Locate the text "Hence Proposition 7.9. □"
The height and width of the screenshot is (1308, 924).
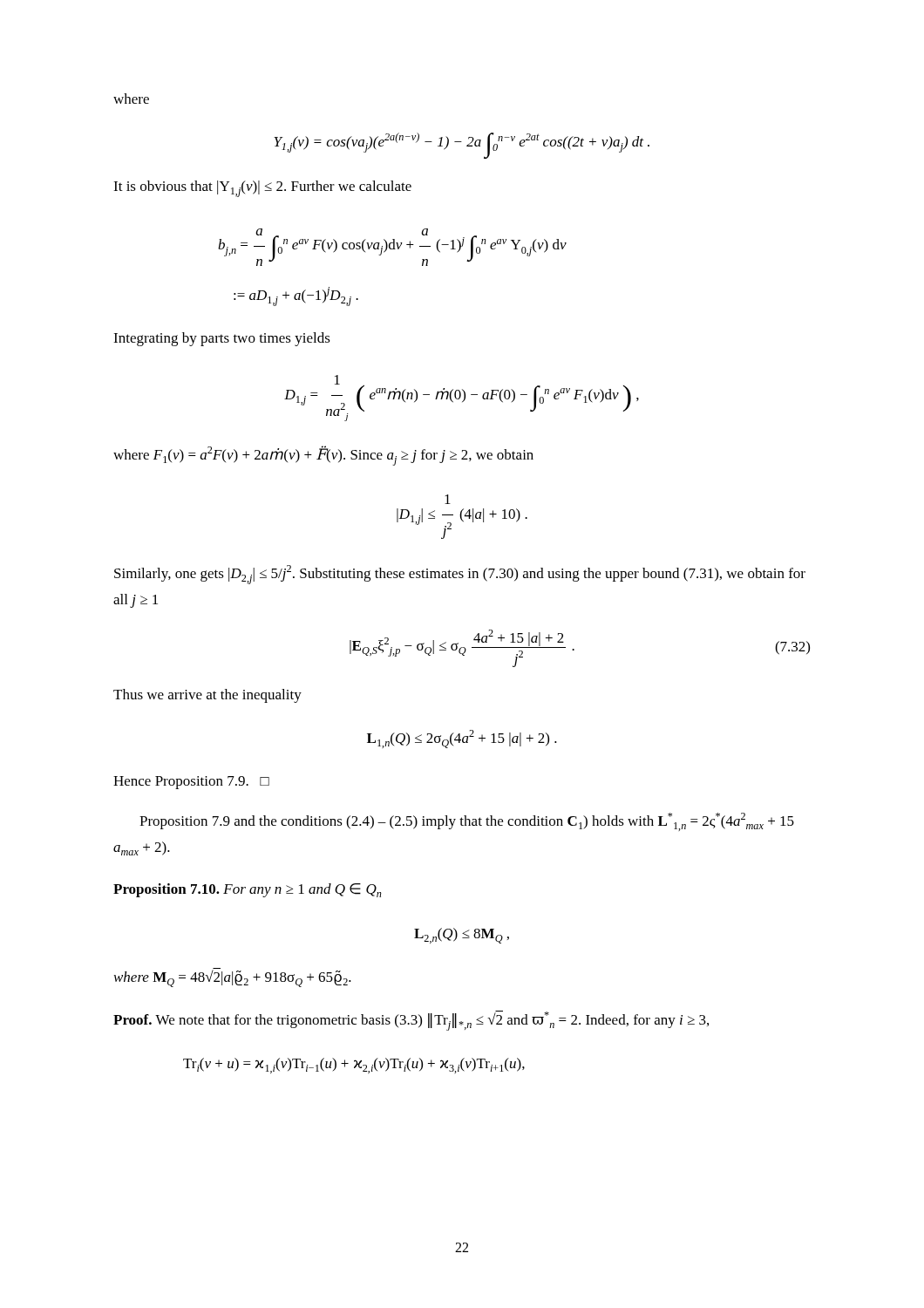191,781
